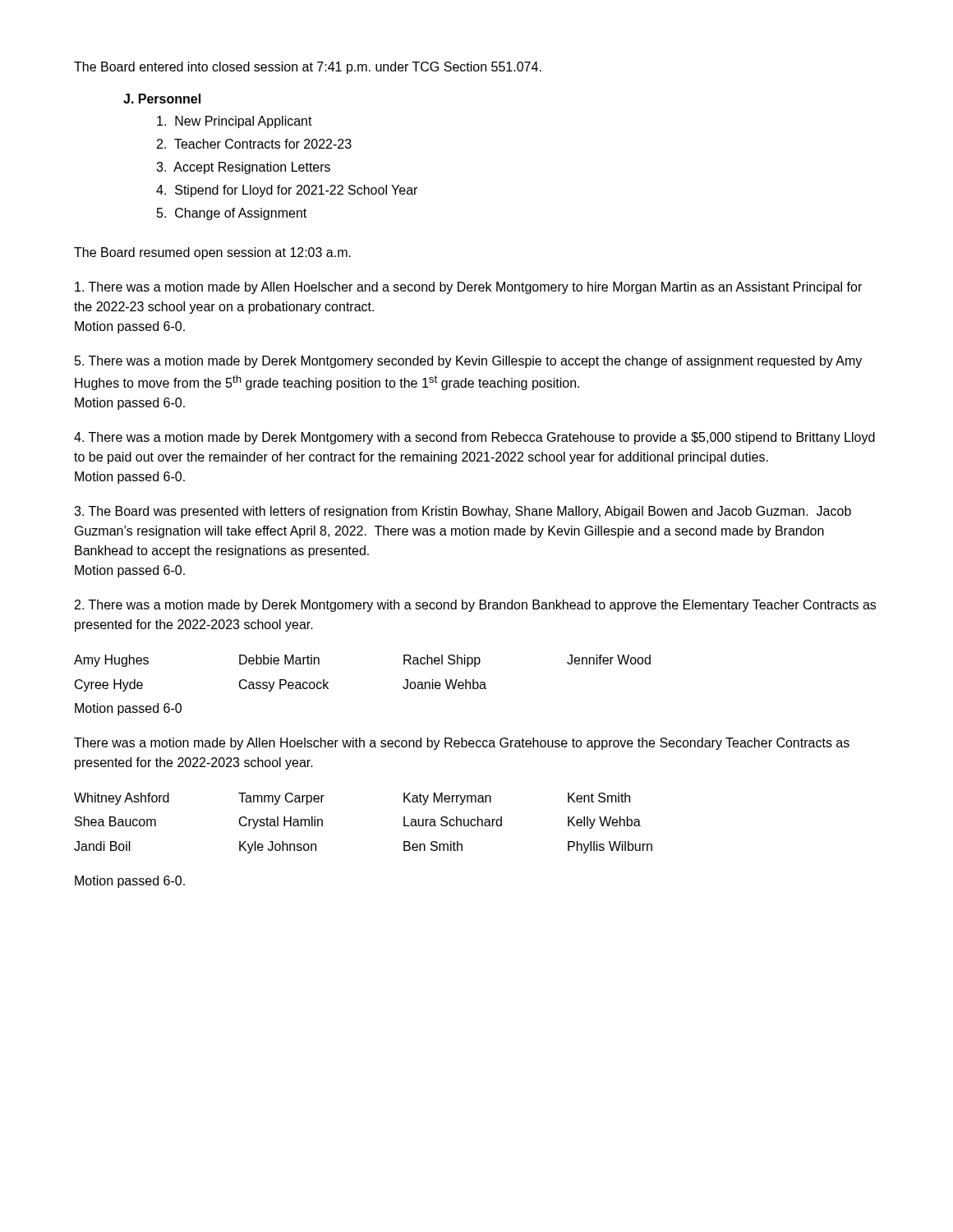Locate the block of text that opens with "4. Stipend for"
Screen dimensions: 1232x953
click(287, 190)
